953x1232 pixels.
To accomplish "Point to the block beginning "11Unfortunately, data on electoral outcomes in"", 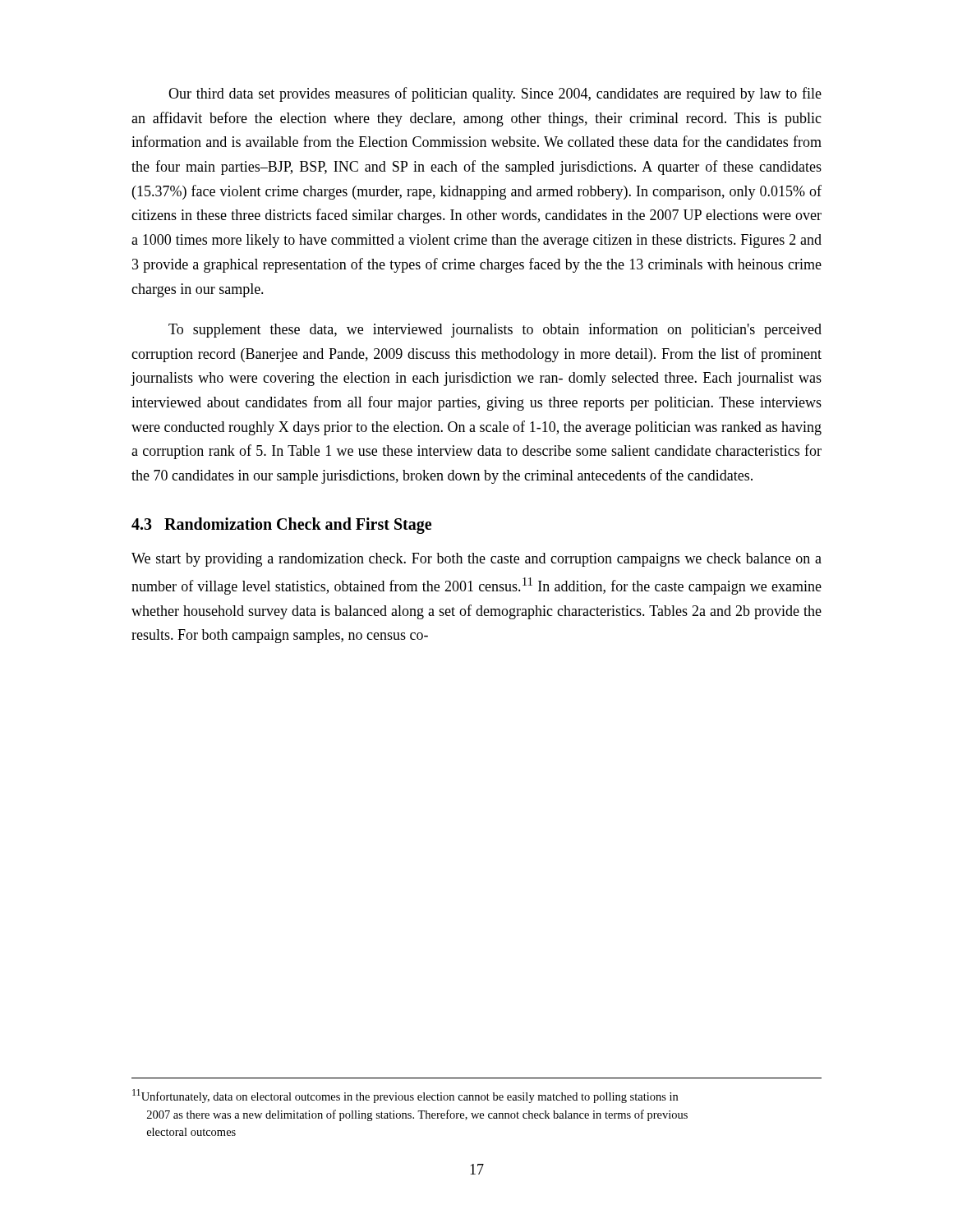I will [x=476, y=1113].
